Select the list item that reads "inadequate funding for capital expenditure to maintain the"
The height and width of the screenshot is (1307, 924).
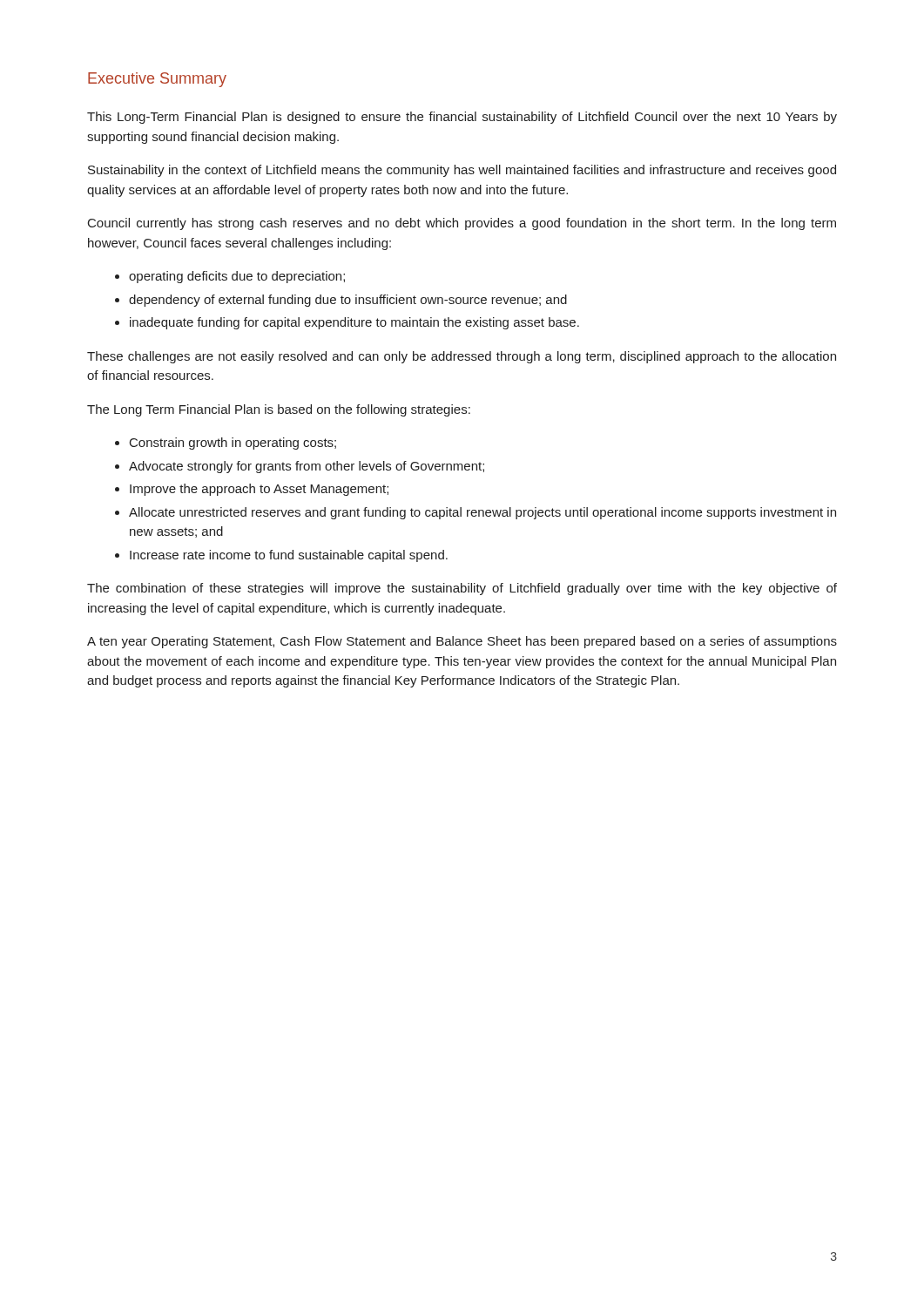click(x=354, y=322)
